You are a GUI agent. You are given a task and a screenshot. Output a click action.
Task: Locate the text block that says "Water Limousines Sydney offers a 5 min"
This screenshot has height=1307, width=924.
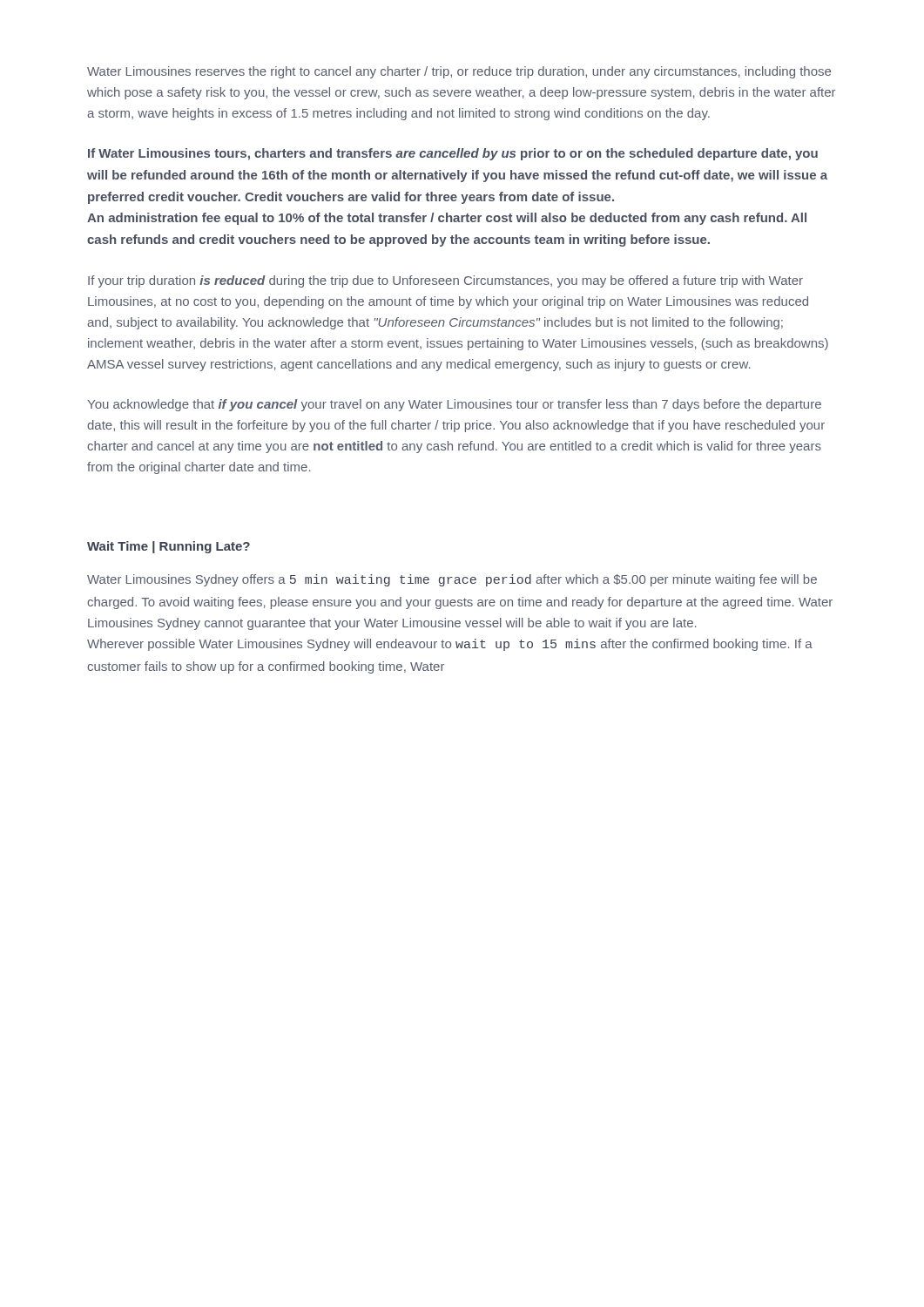pyautogui.click(x=460, y=622)
